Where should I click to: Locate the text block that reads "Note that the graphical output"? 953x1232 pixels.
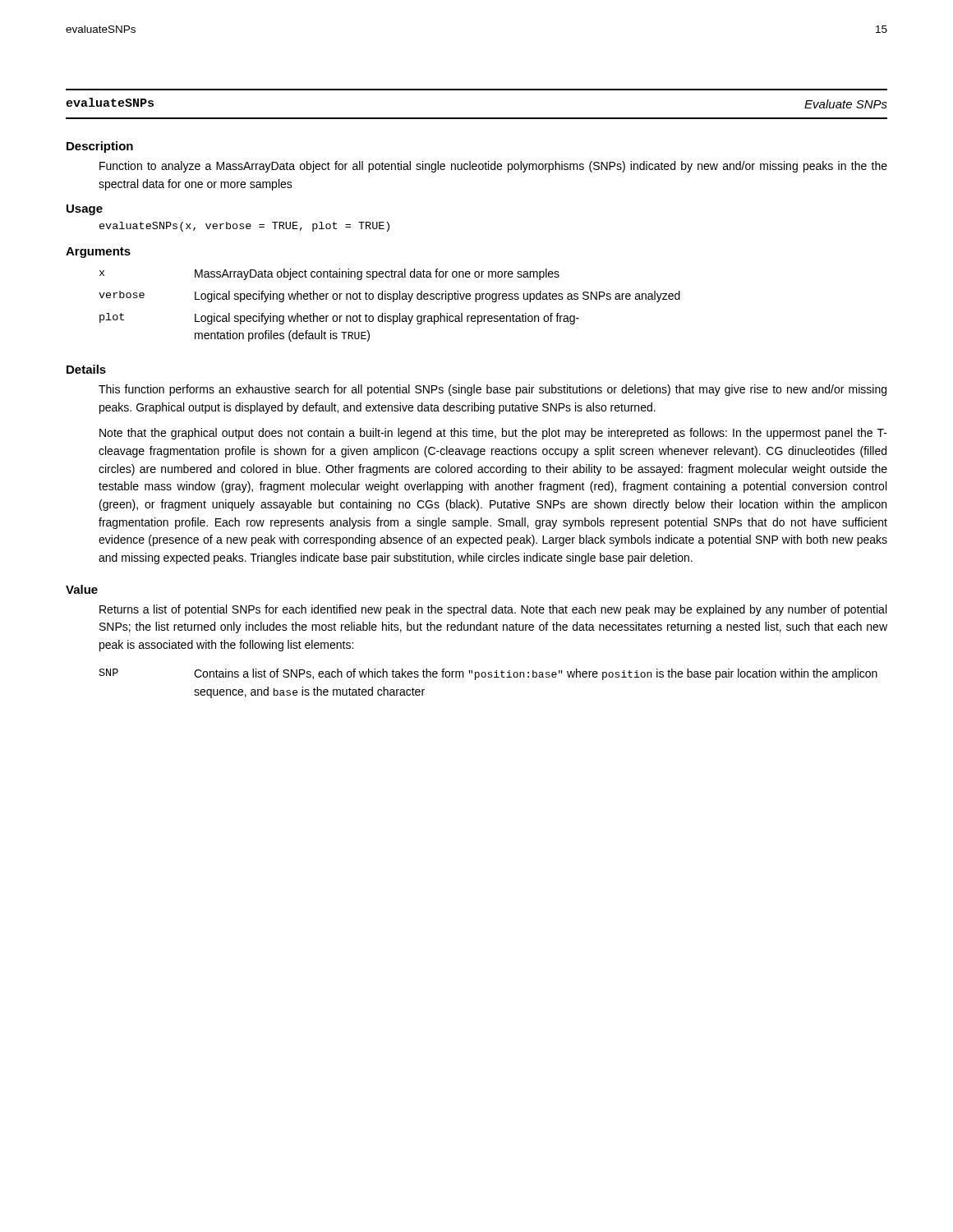click(x=493, y=495)
